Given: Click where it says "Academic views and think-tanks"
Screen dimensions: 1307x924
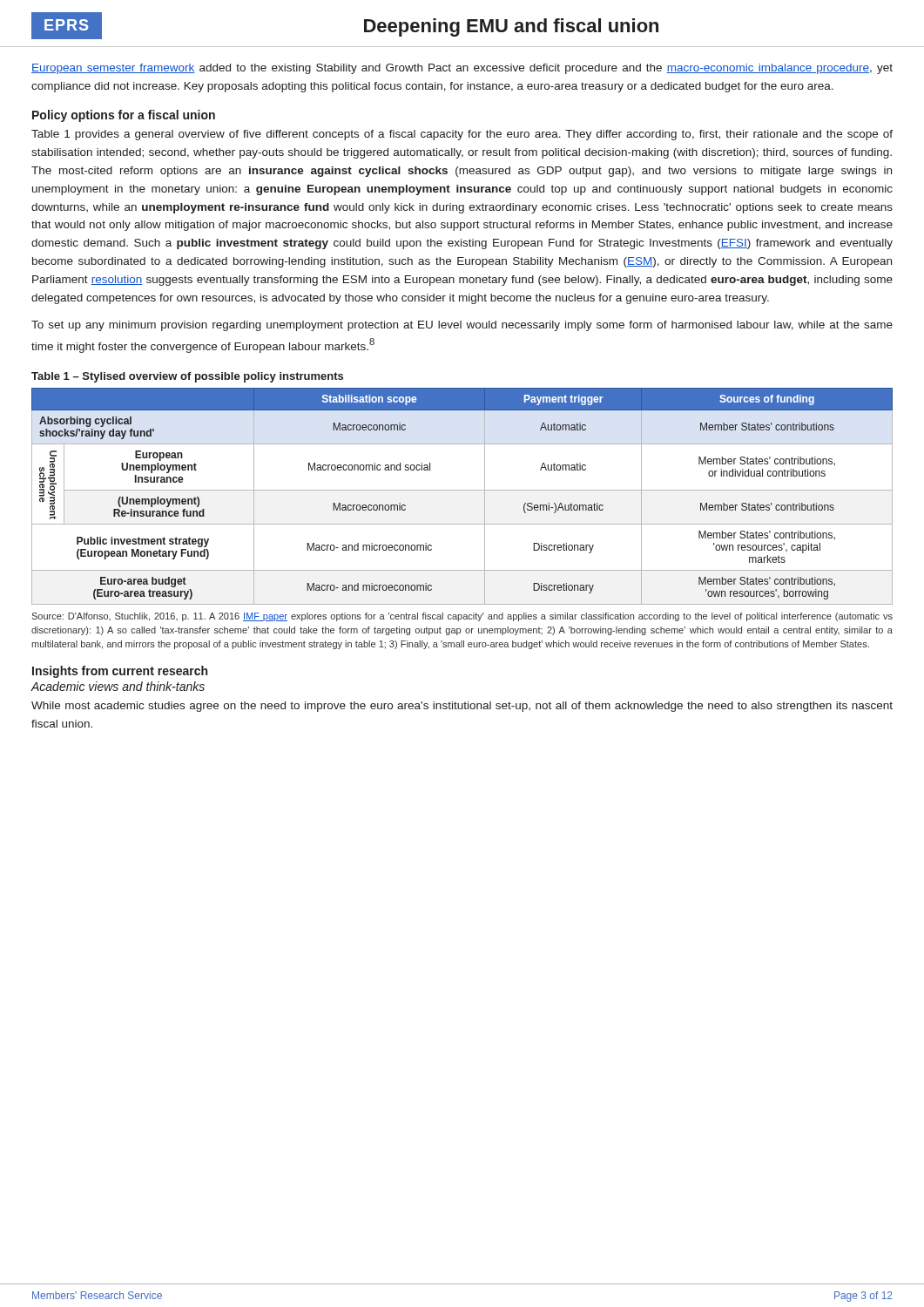Looking at the screenshot, I should 118,687.
